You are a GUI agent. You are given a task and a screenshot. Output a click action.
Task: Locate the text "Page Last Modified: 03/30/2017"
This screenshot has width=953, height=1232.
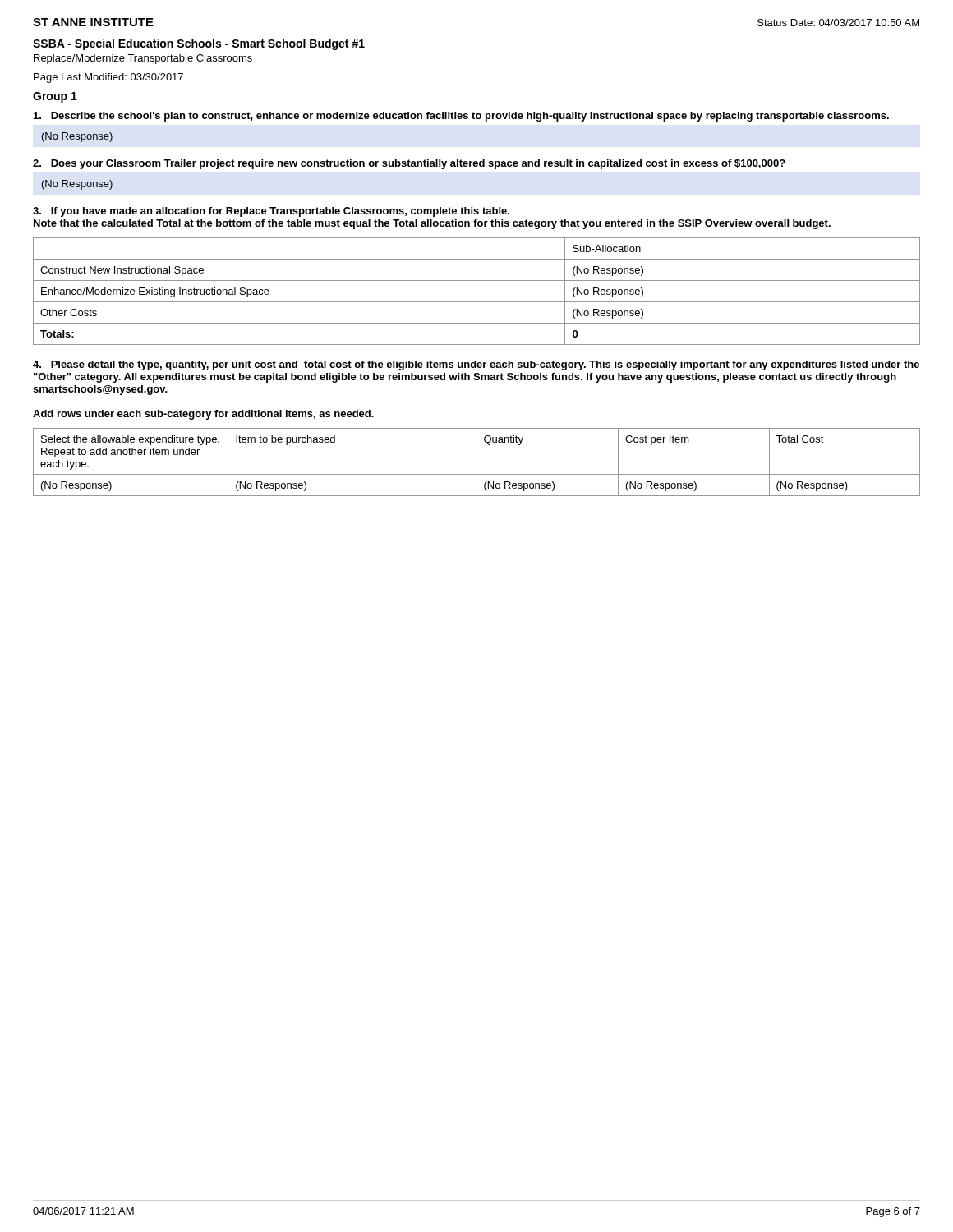click(x=108, y=77)
